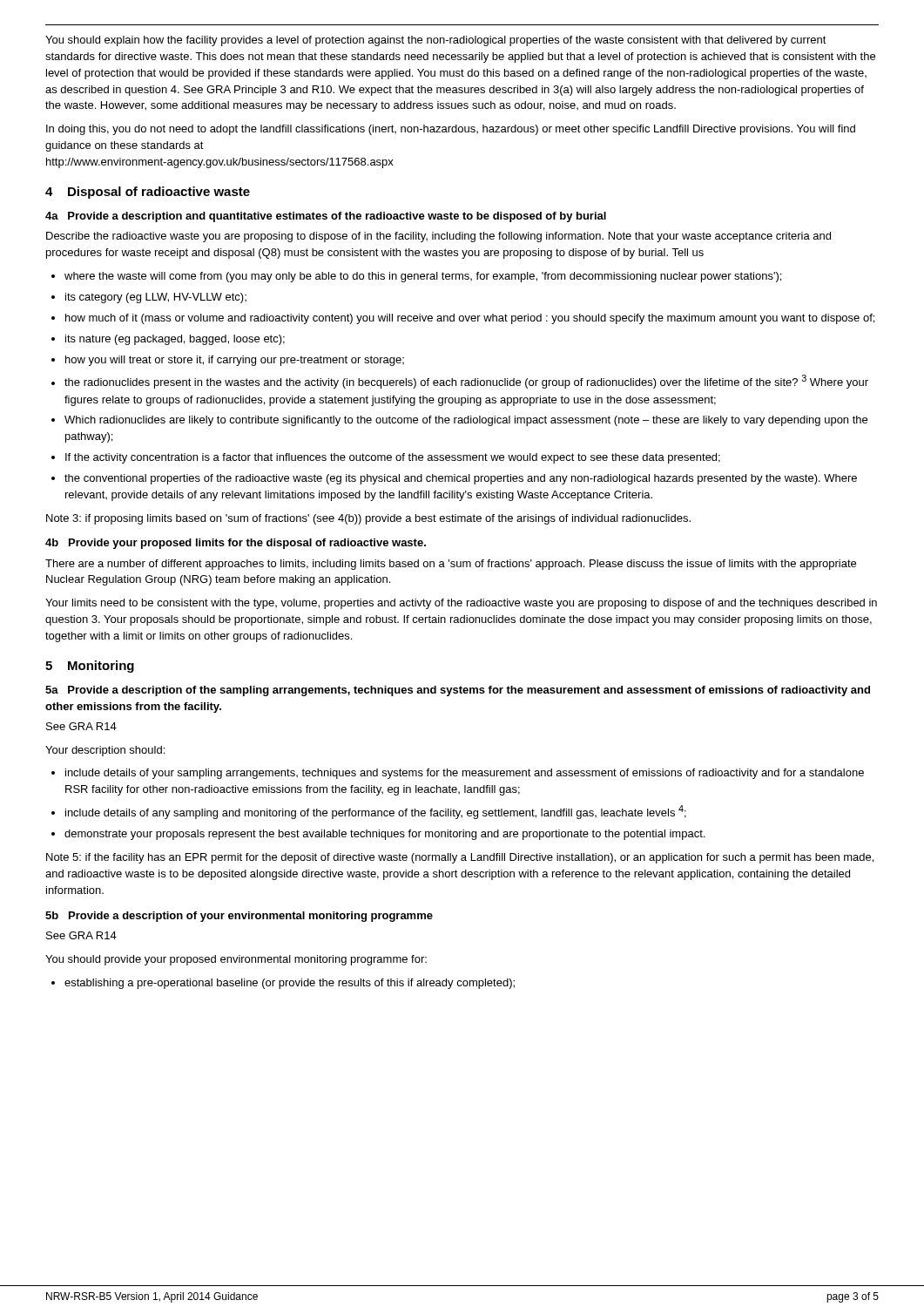Where is the passage that starts "its category (eg LLW, HV-VLLW"?
The width and height of the screenshot is (924, 1307).
tap(156, 297)
